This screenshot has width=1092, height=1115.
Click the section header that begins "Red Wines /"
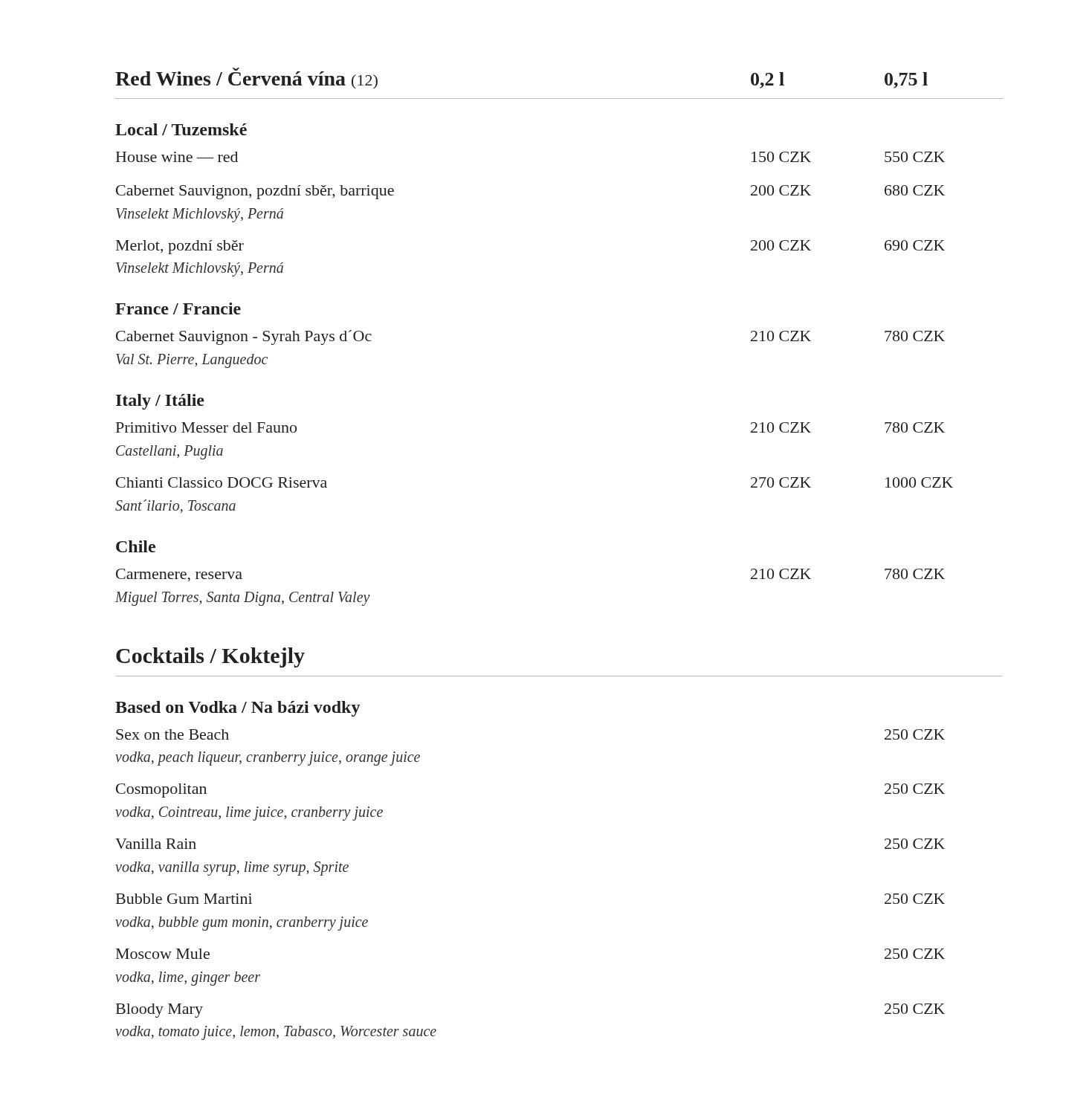(x=246, y=78)
